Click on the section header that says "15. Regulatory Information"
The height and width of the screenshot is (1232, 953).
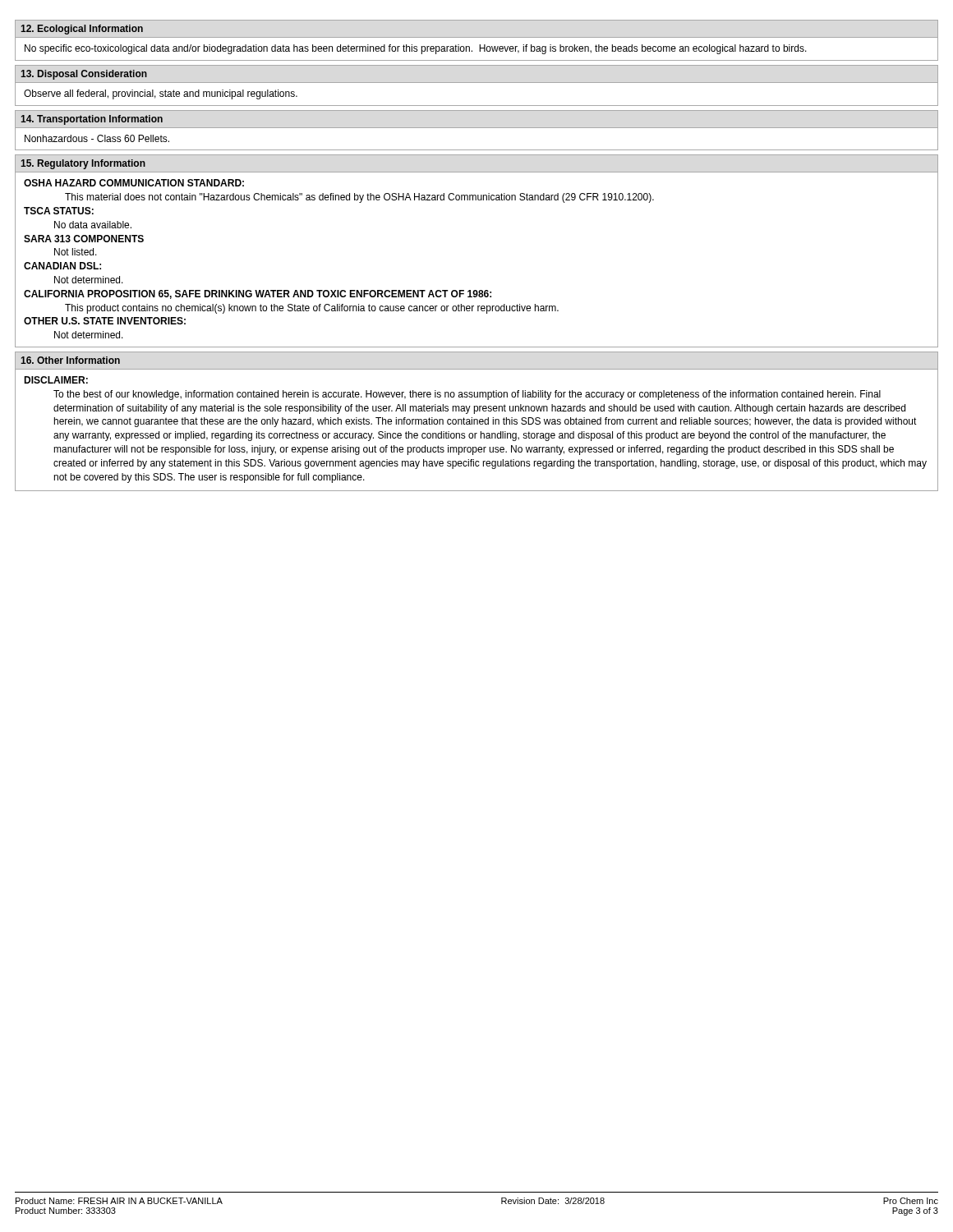coord(83,164)
